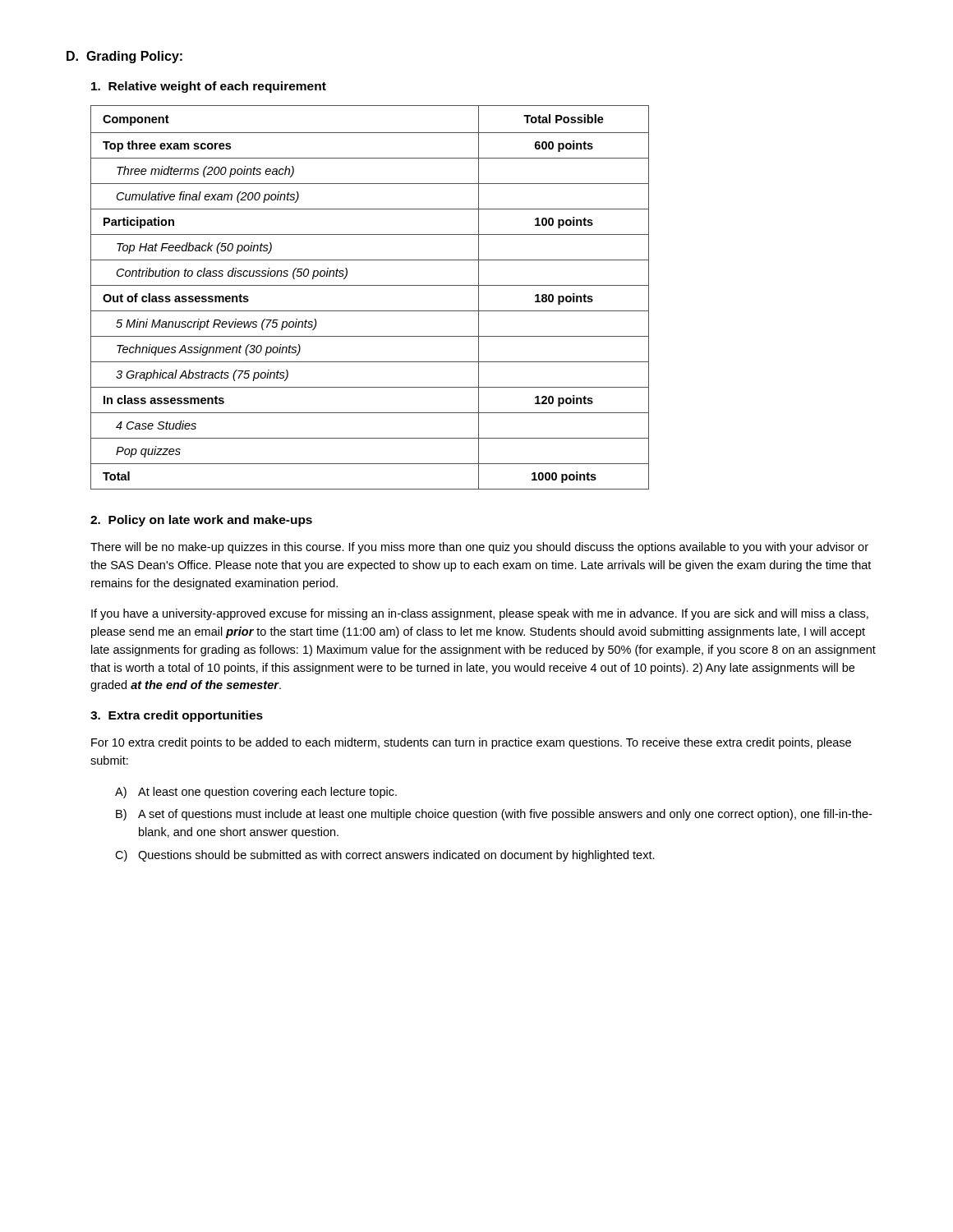Image resolution: width=953 pixels, height=1232 pixels.
Task: Click where it says "2. Policy on late work and make-ups"
Action: (201, 519)
